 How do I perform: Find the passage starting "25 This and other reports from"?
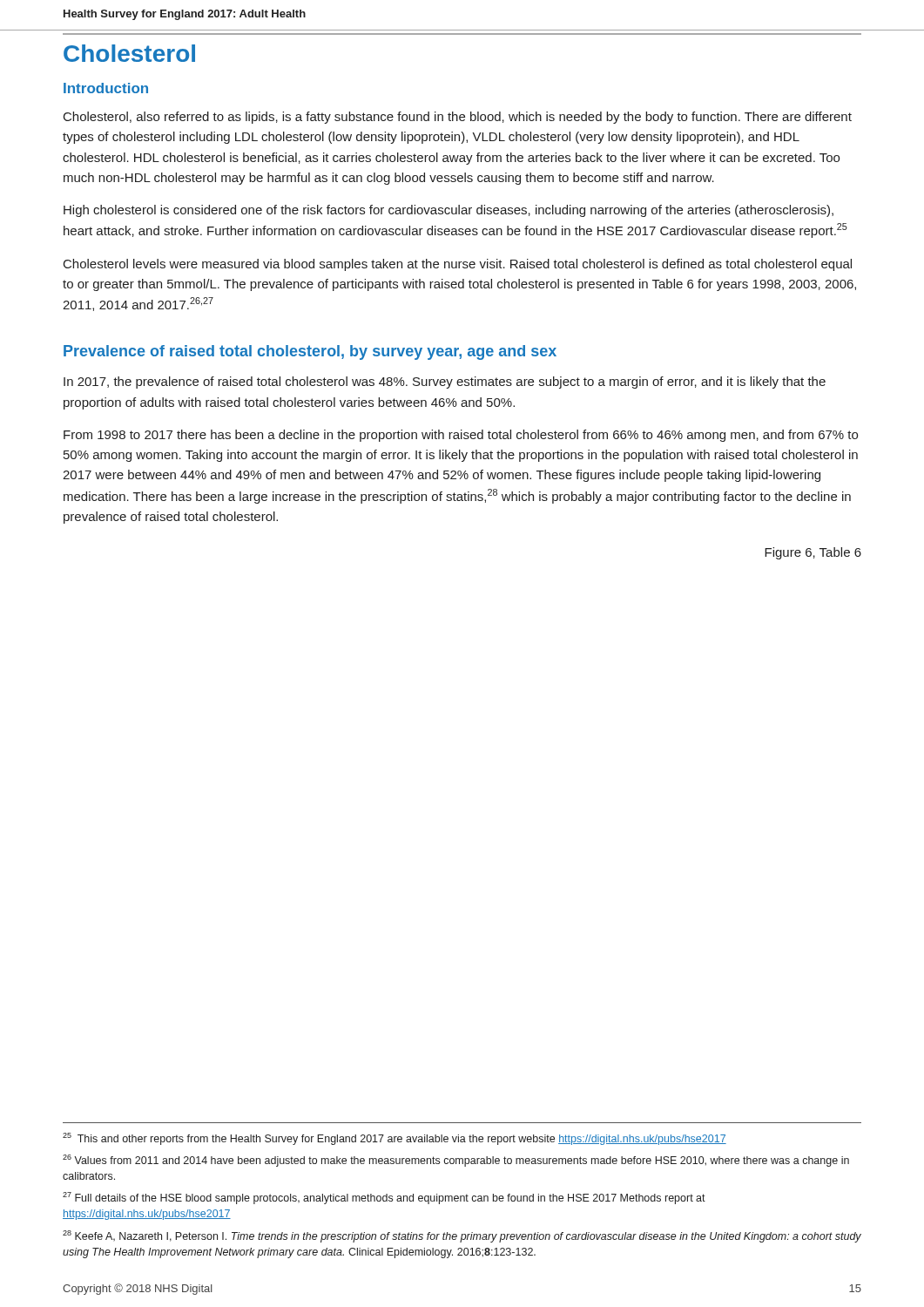click(394, 1138)
